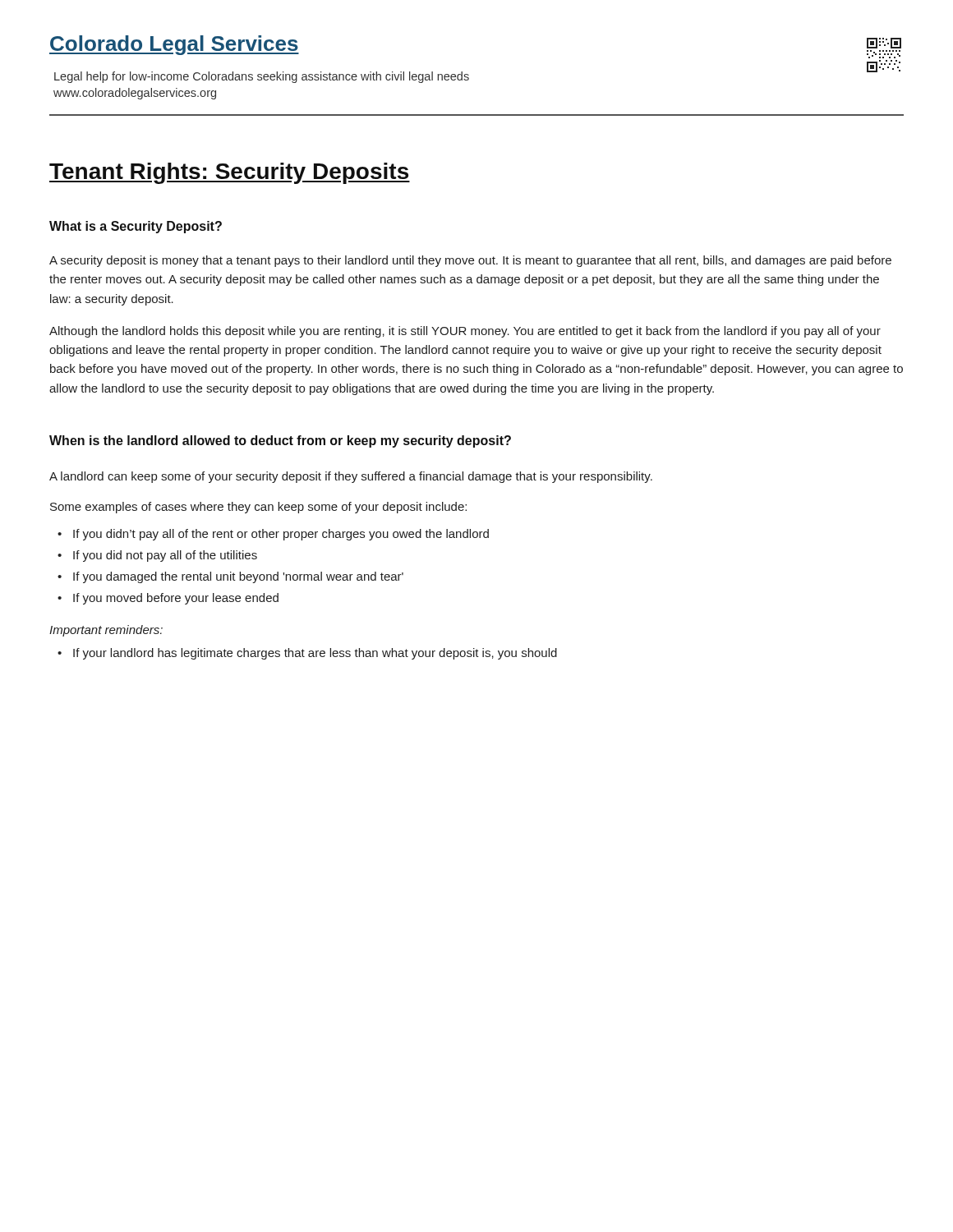
Task: Find the text block that reads "Although the landlord holds this deposit while"
Action: 476,359
